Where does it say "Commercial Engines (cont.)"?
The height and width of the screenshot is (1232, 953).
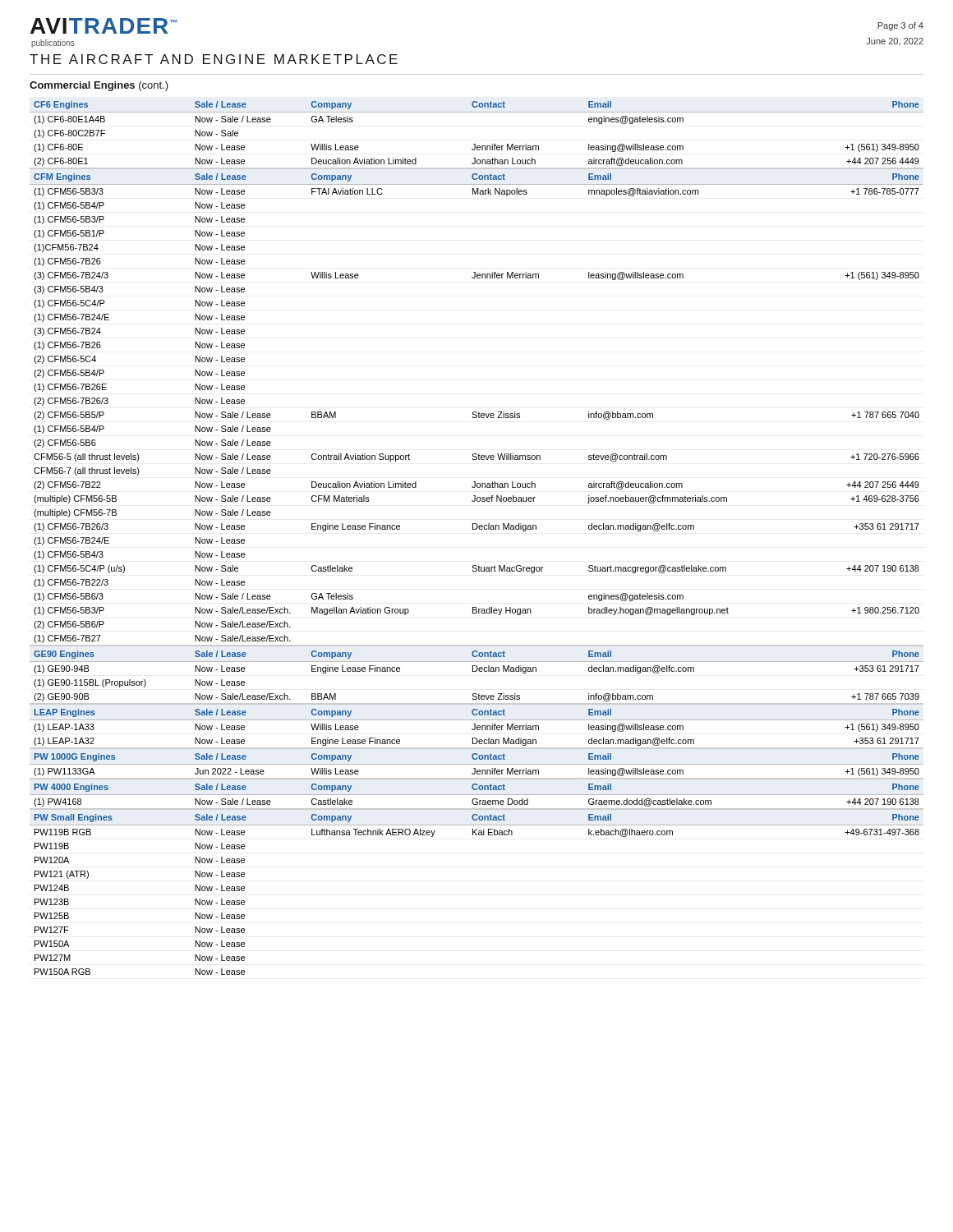click(x=99, y=85)
